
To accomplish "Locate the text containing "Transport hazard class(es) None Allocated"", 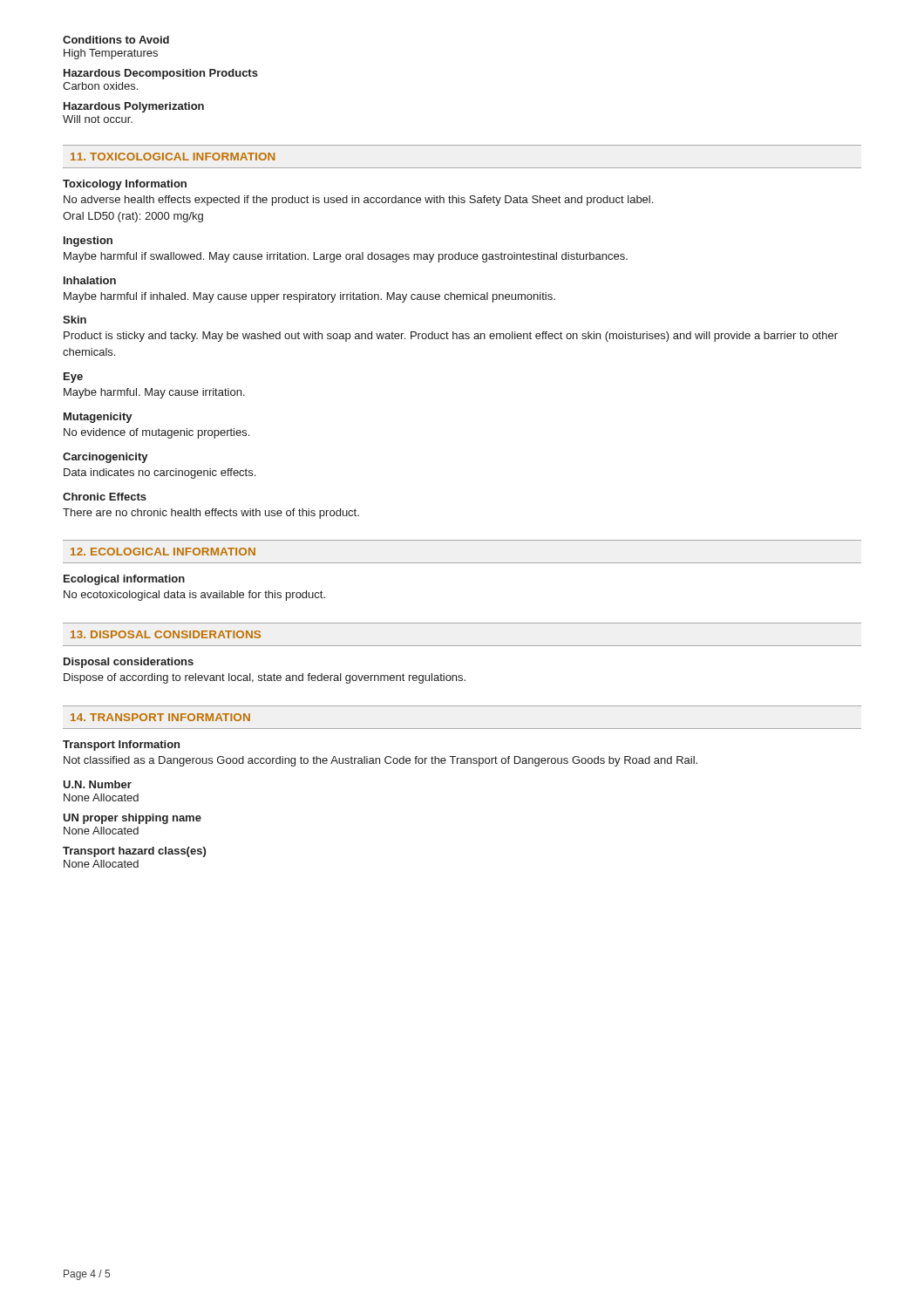I will tap(134, 852).
